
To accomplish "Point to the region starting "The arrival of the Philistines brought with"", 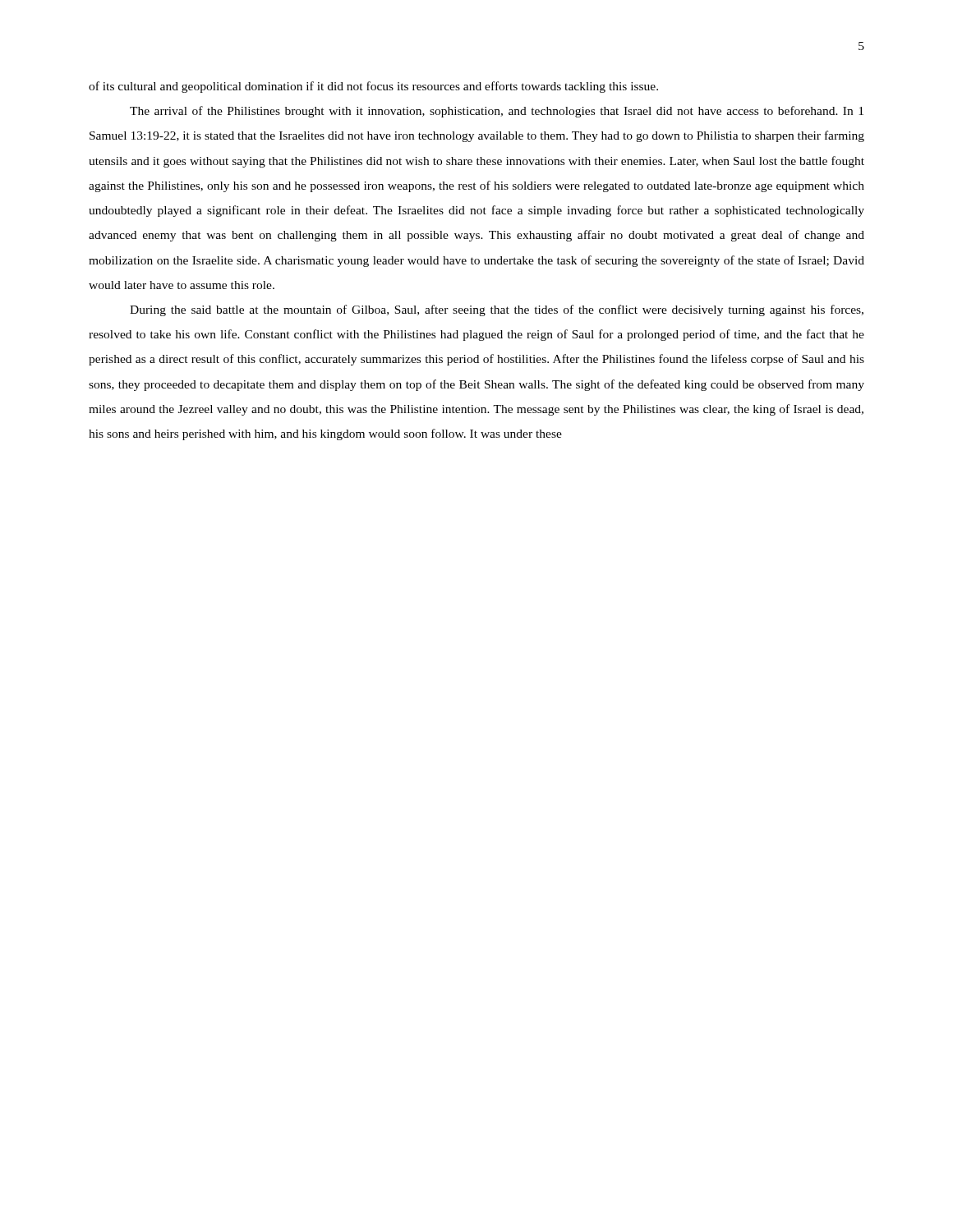I will (x=476, y=197).
